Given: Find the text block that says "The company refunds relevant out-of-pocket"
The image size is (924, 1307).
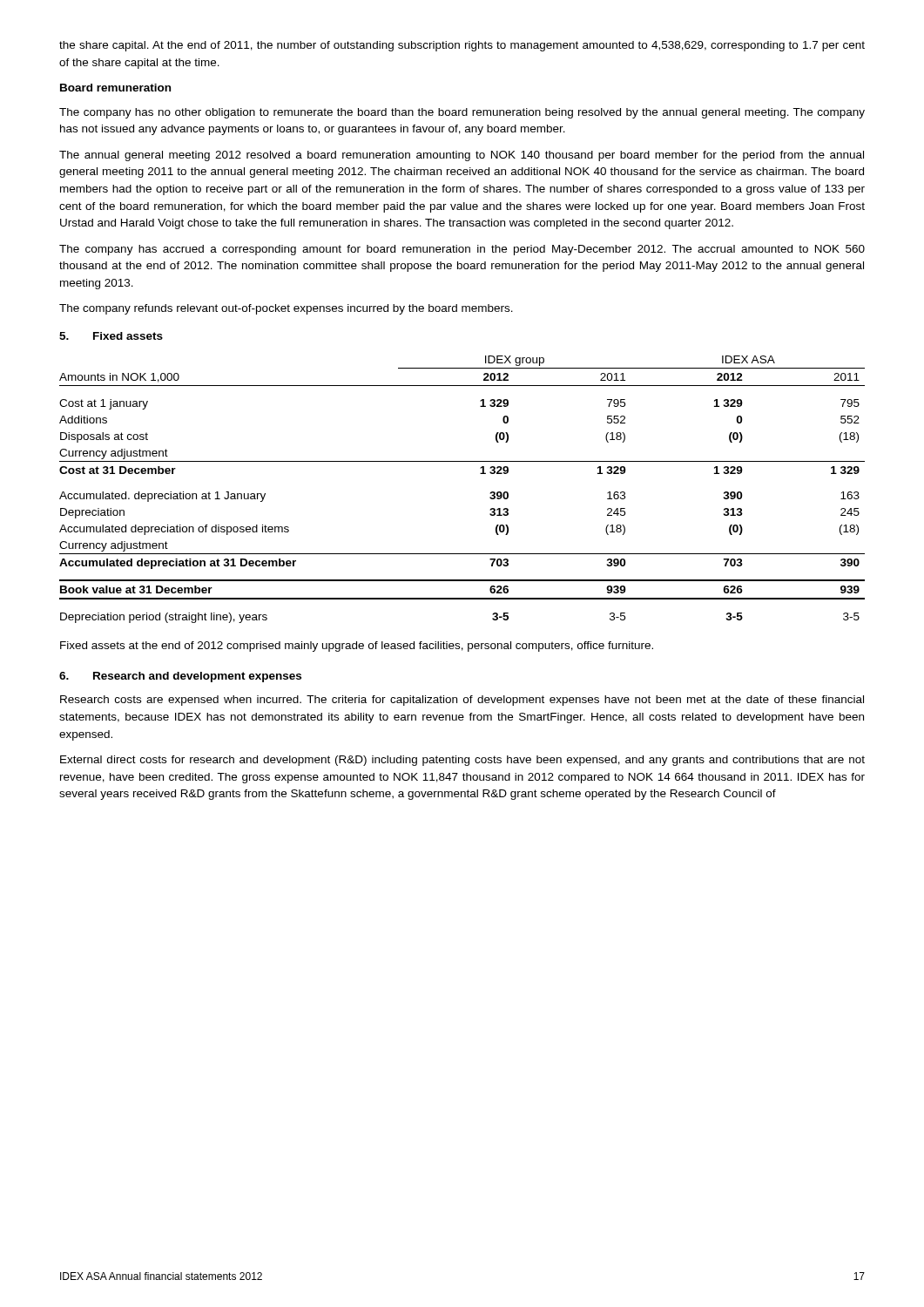Looking at the screenshot, I should tap(462, 309).
